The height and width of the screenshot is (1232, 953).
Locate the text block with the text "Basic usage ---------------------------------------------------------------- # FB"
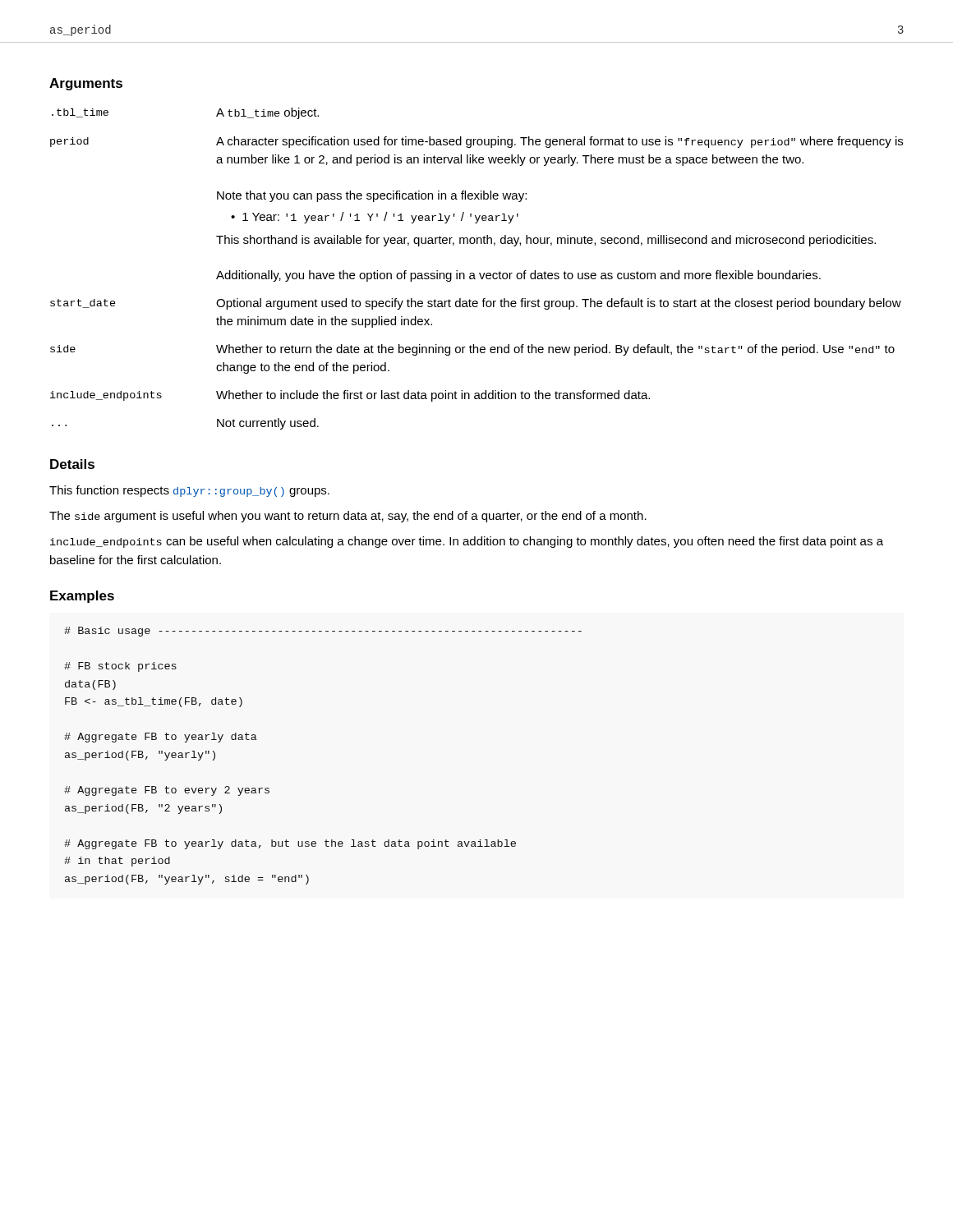point(323,632)
